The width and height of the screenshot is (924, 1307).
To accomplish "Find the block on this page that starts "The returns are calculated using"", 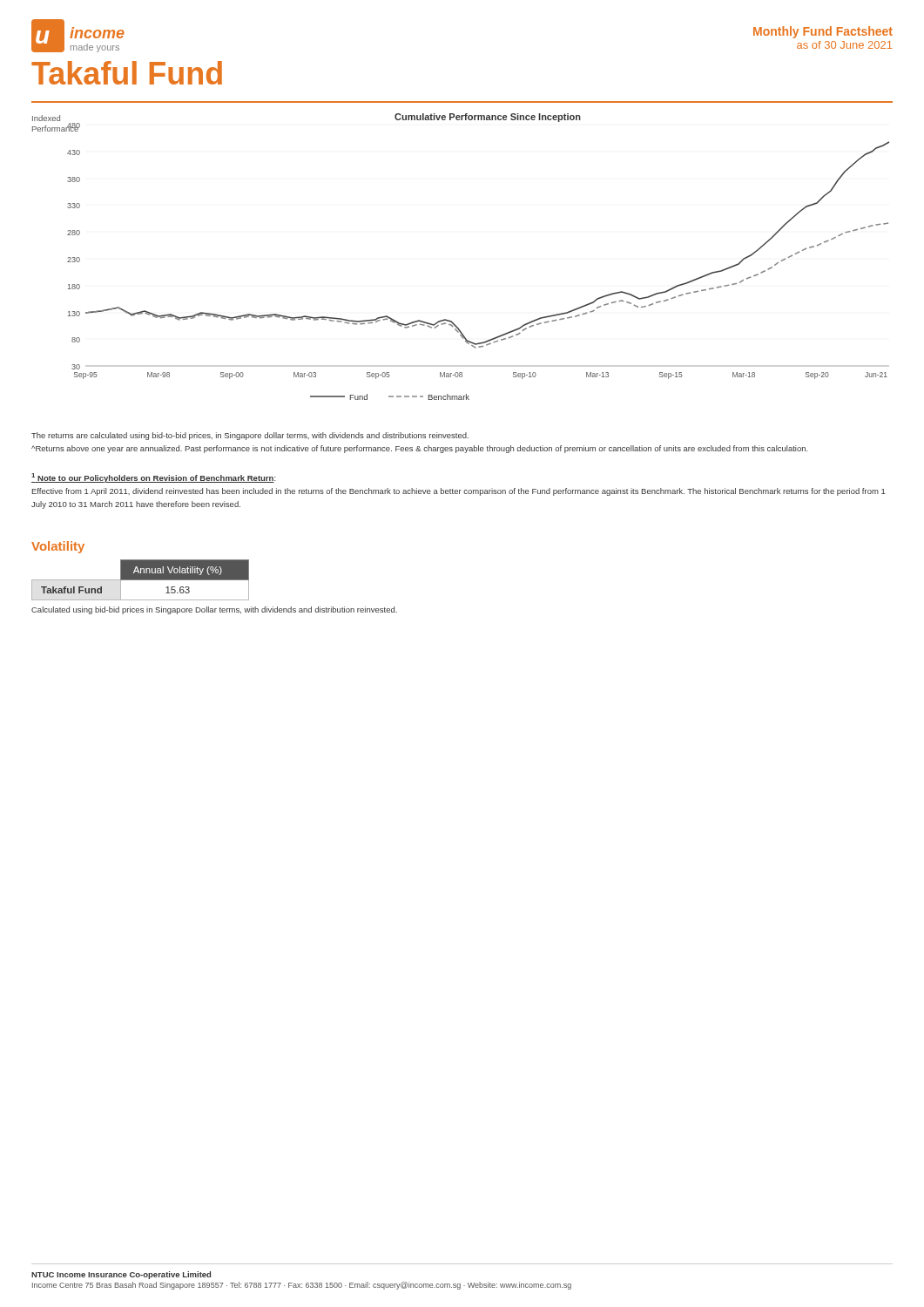I will click(x=420, y=442).
